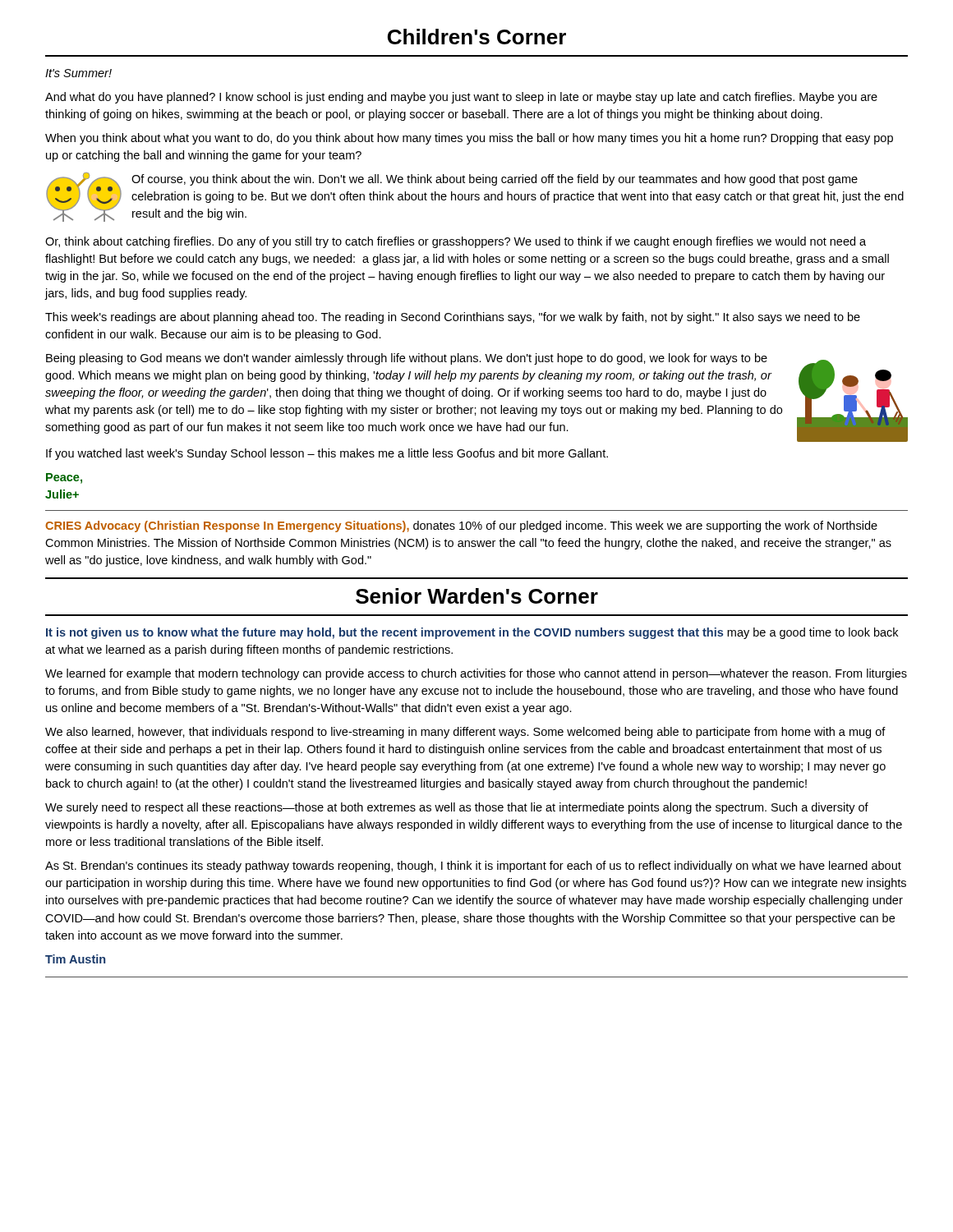953x1232 pixels.
Task: Point to the element starting "It's Summer!"
Action: click(x=78, y=73)
